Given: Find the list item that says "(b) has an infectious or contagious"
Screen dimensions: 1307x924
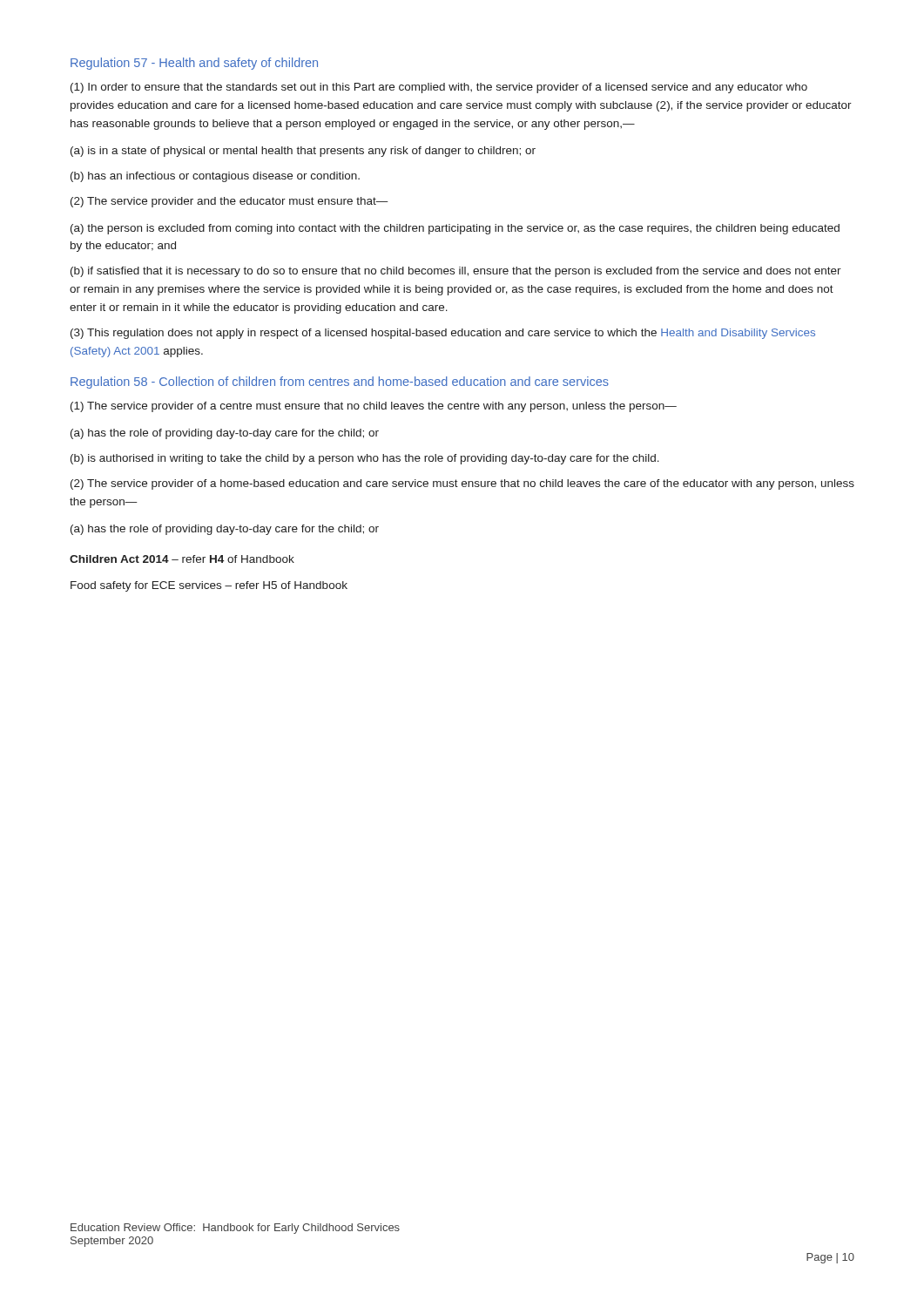Looking at the screenshot, I should click(x=215, y=175).
